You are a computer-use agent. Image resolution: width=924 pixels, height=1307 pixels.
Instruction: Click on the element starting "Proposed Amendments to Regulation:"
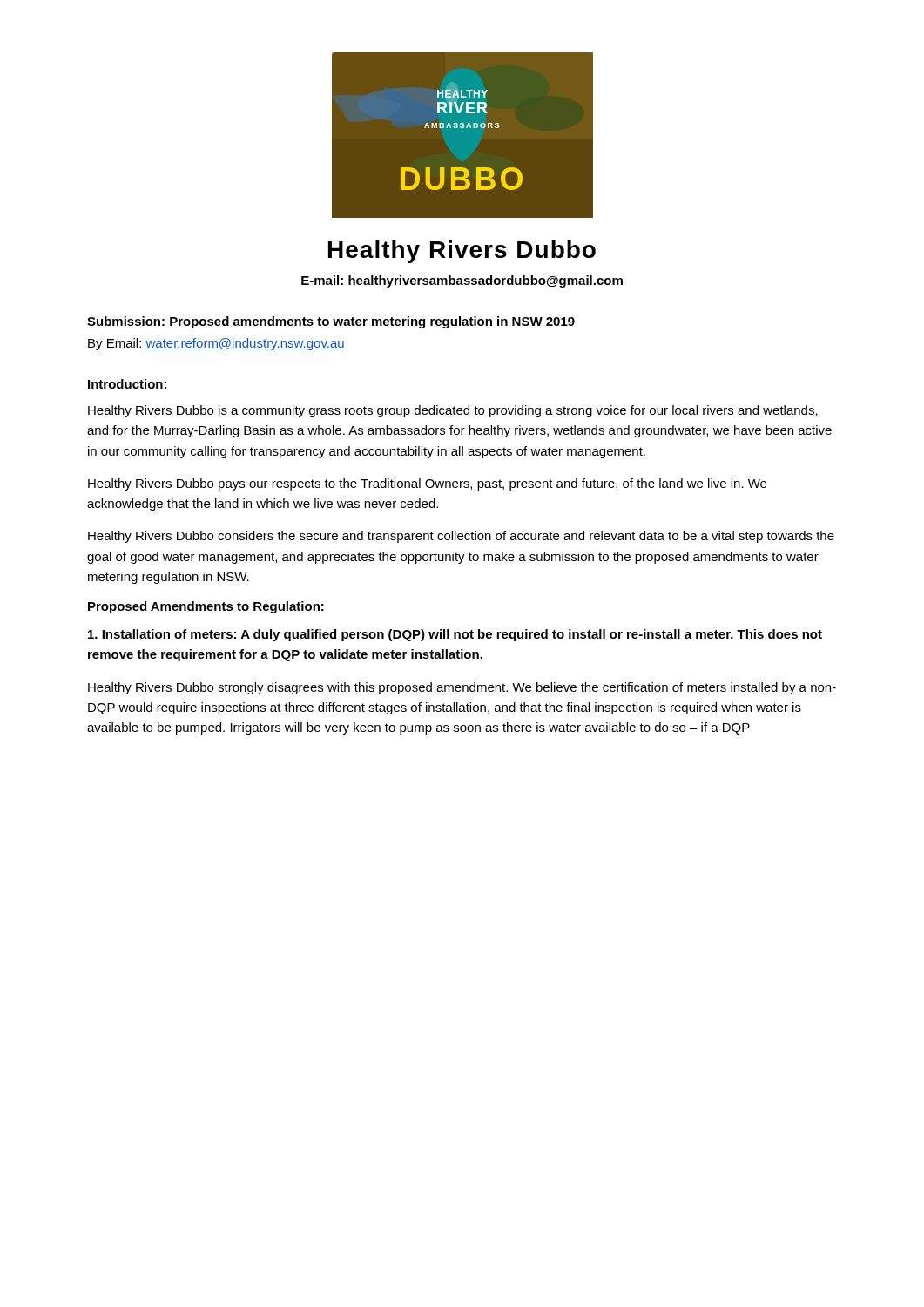point(206,606)
